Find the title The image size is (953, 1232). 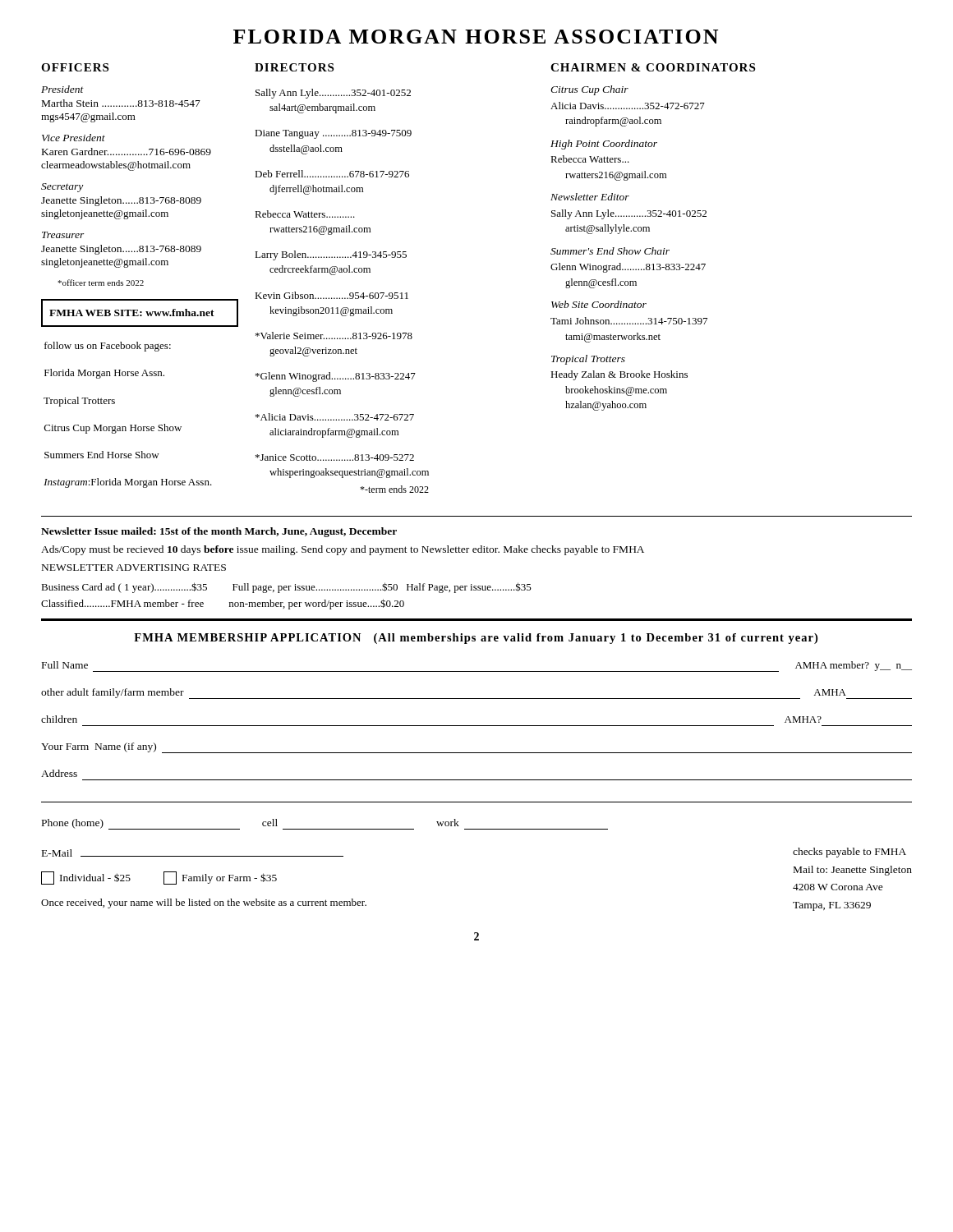[x=476, y=37]
